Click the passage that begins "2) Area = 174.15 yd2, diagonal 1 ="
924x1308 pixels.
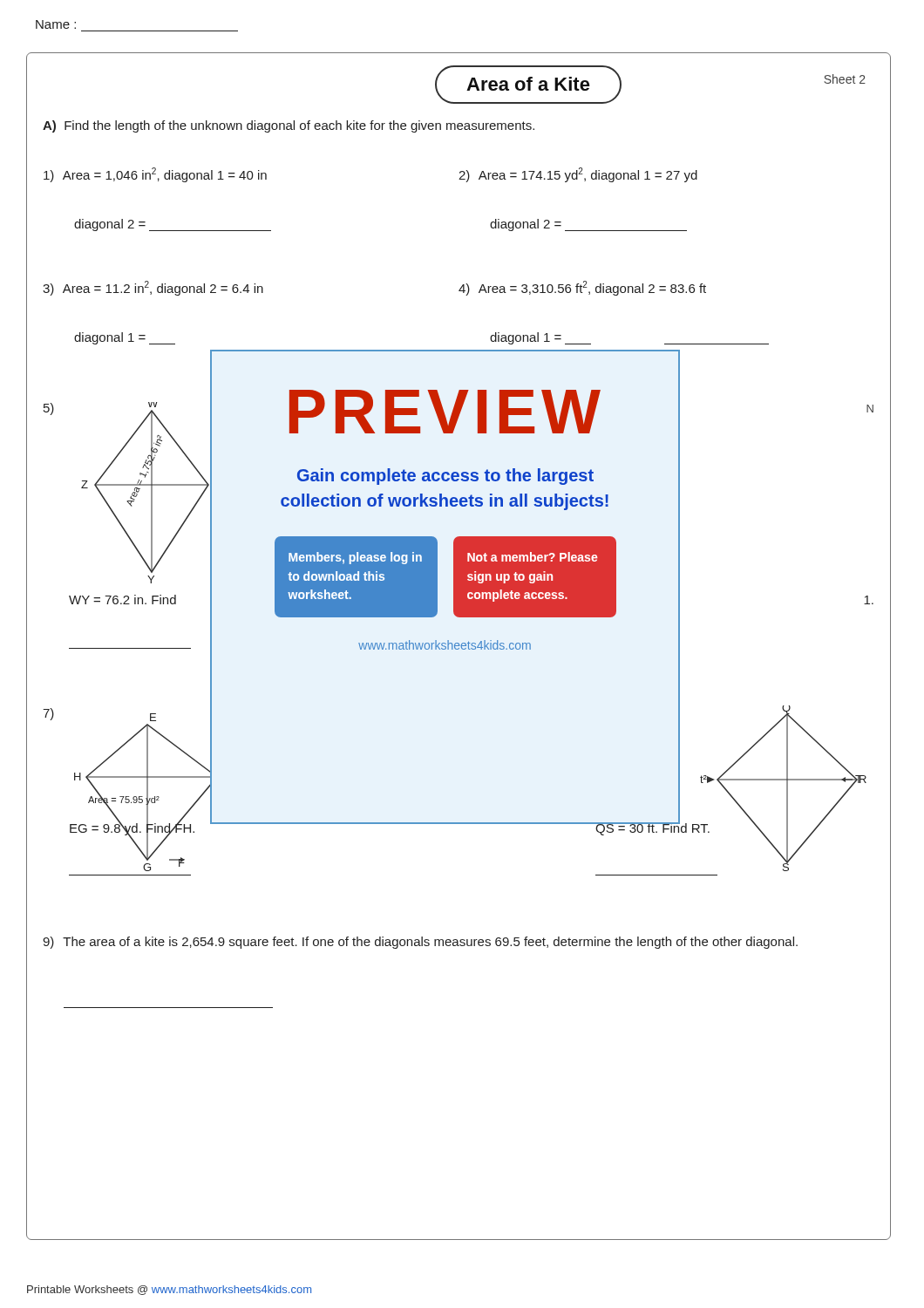(578, 175)
